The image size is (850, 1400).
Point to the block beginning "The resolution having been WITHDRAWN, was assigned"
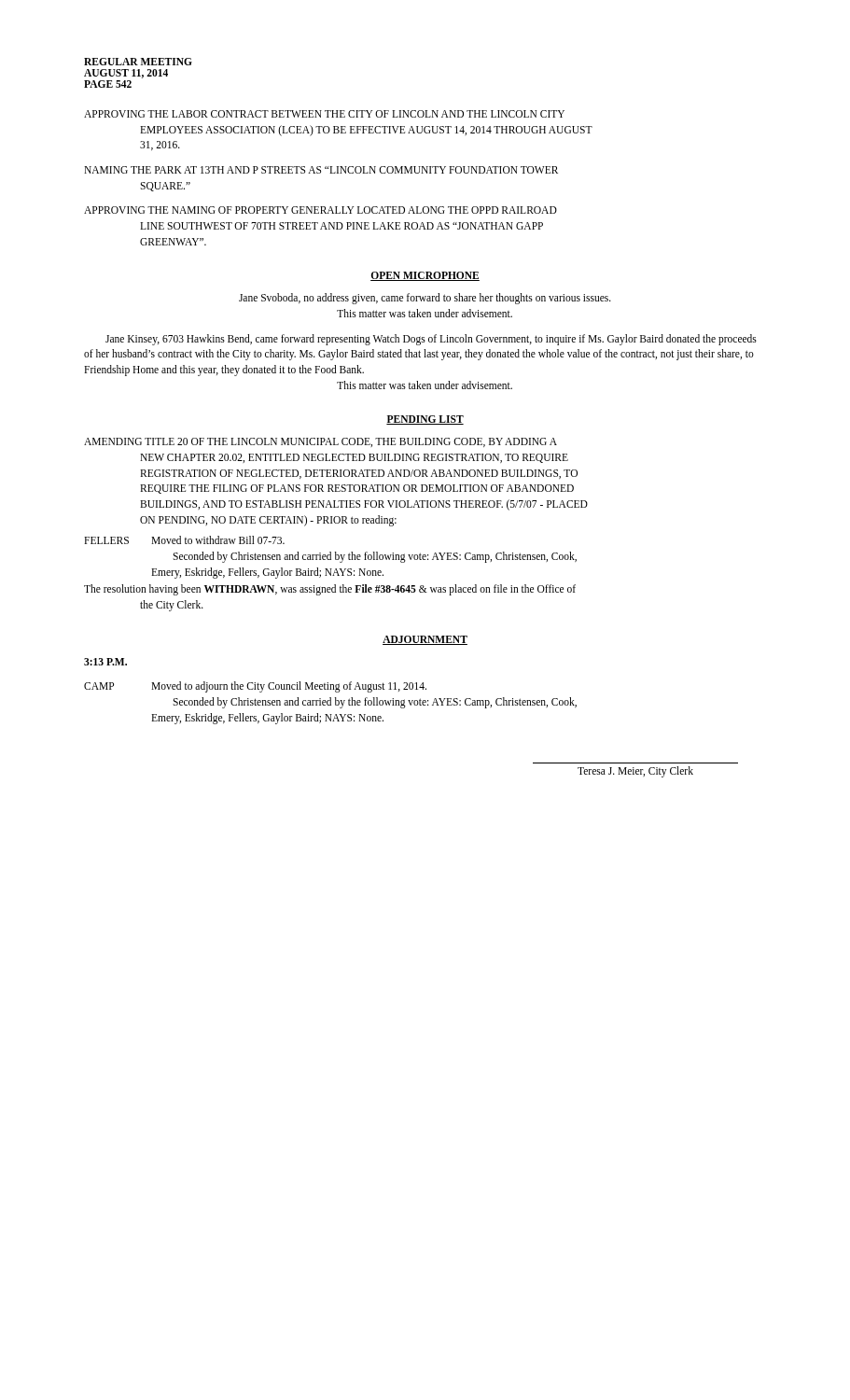[425, 598]
